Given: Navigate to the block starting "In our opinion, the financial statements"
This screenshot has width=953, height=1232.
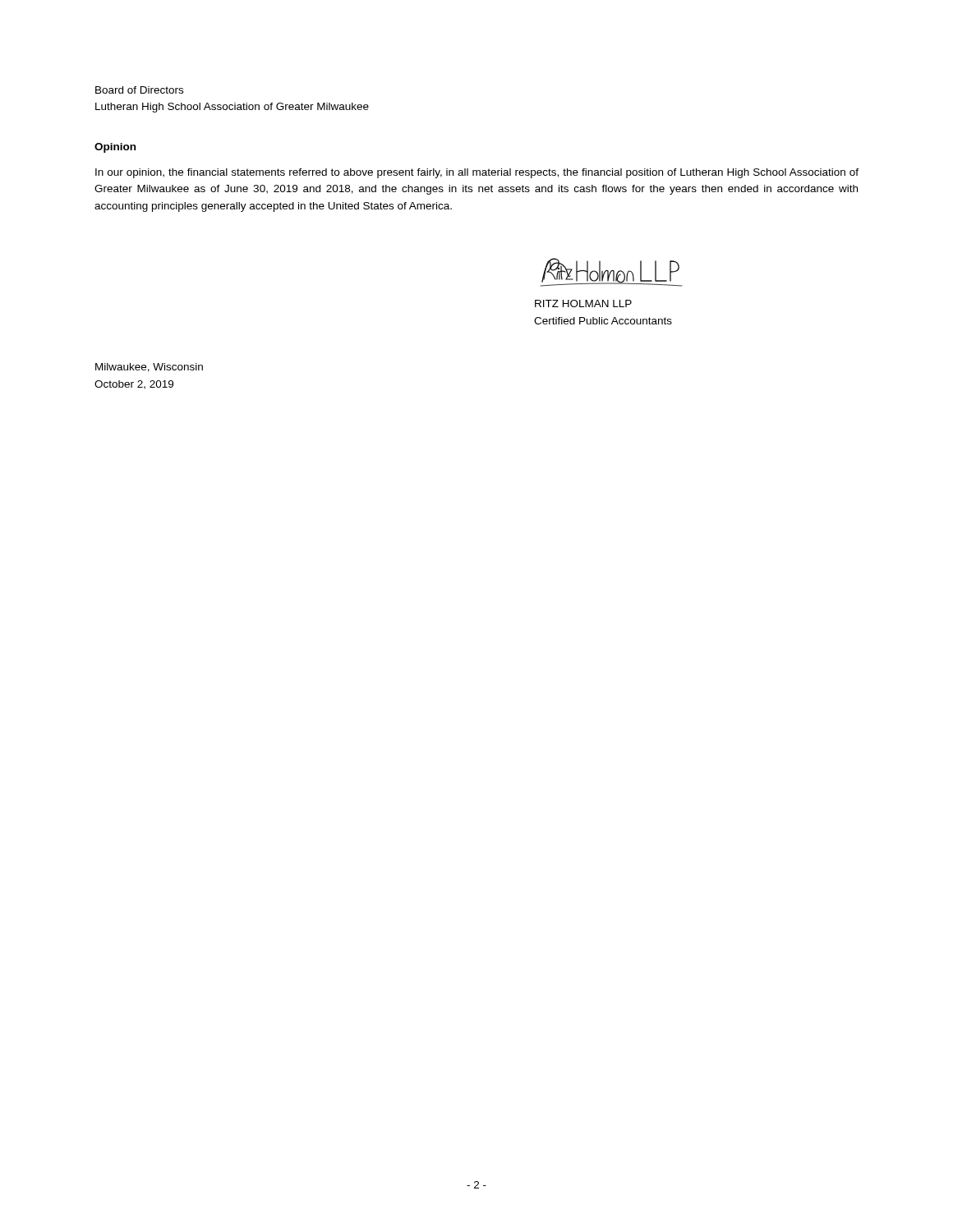Looking at the screenshot, I should [476, 189].
